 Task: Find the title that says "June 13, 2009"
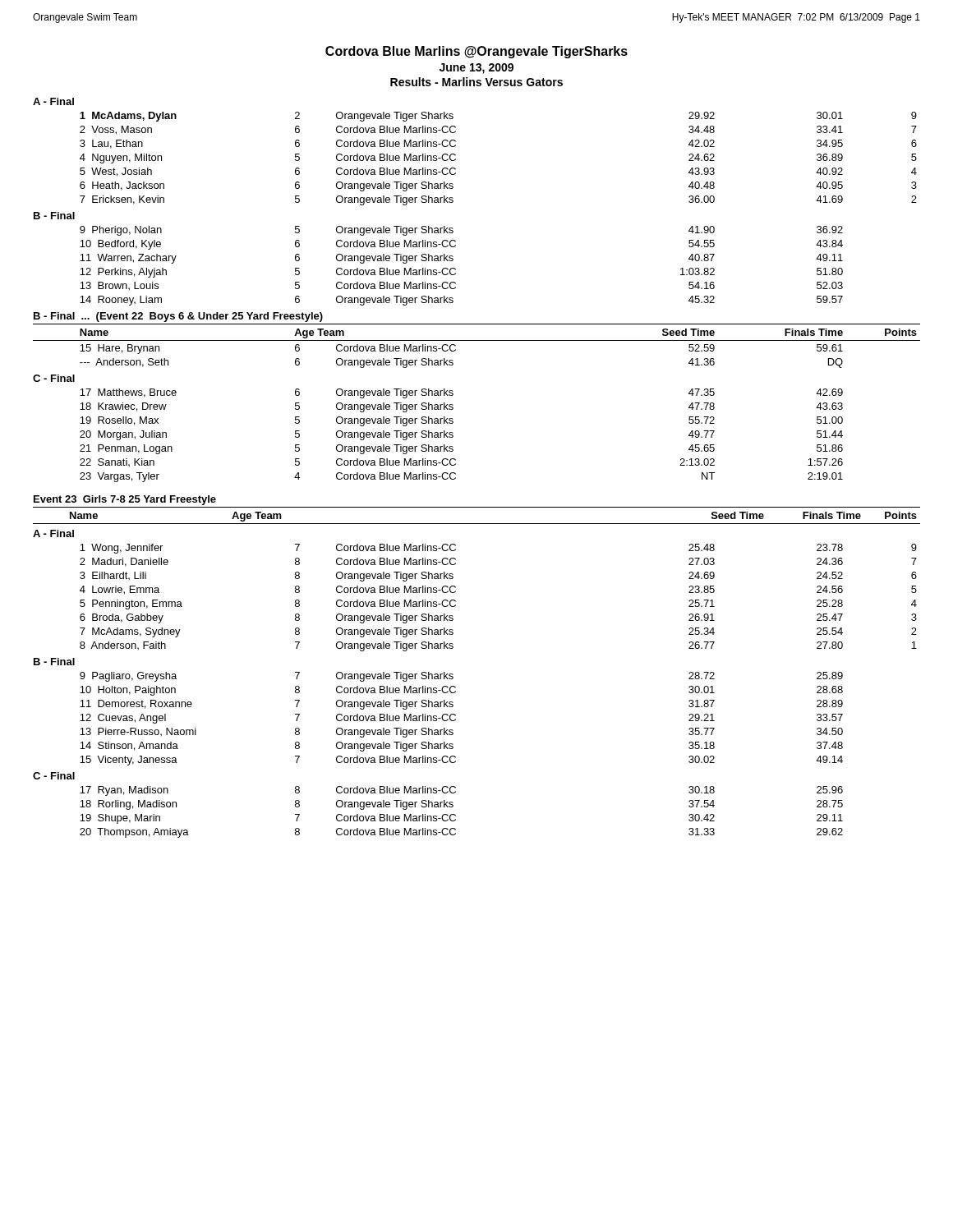[x=476, y=67]
